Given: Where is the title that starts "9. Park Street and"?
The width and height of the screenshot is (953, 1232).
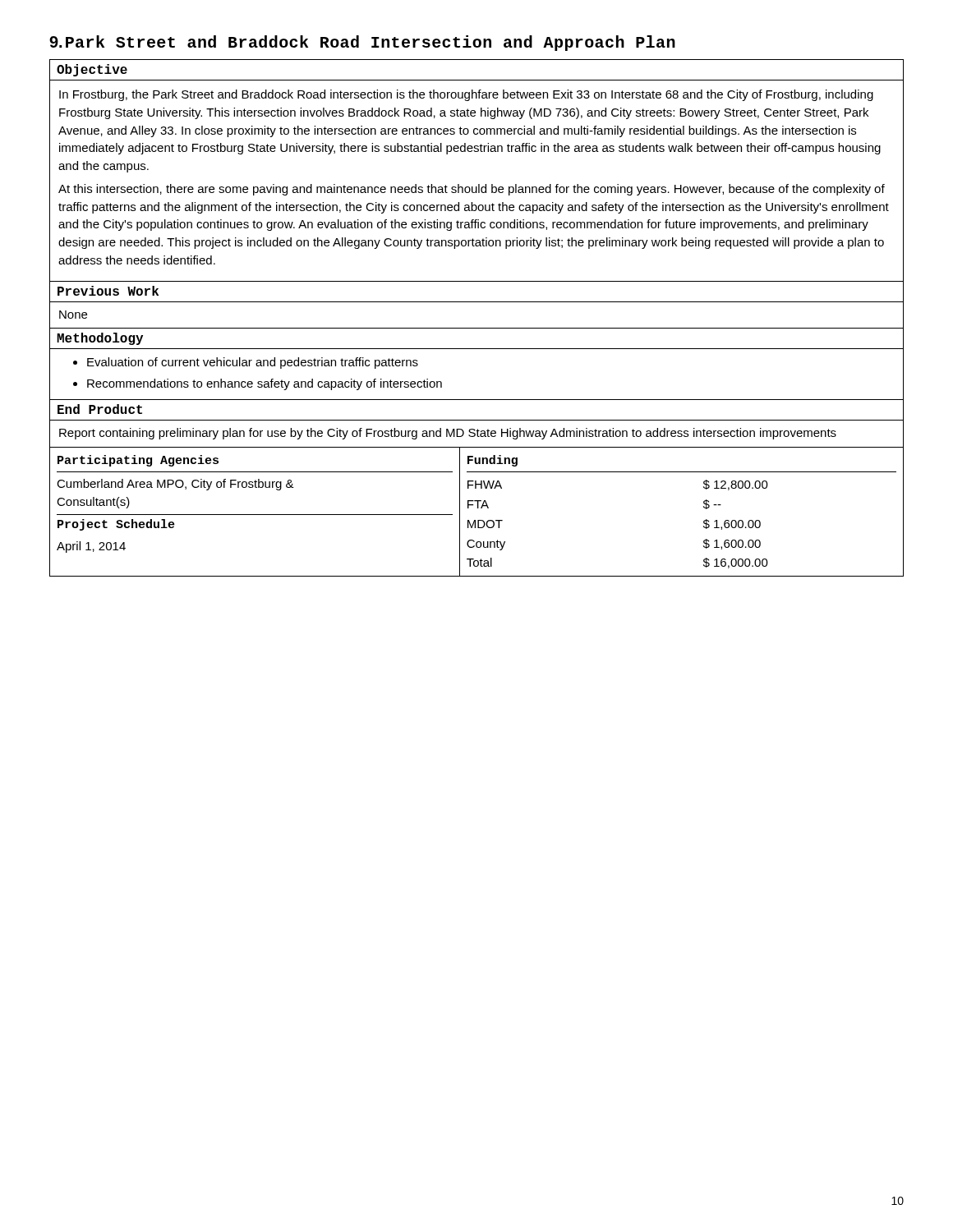Looking at the screenshot, I should (363, 43).
